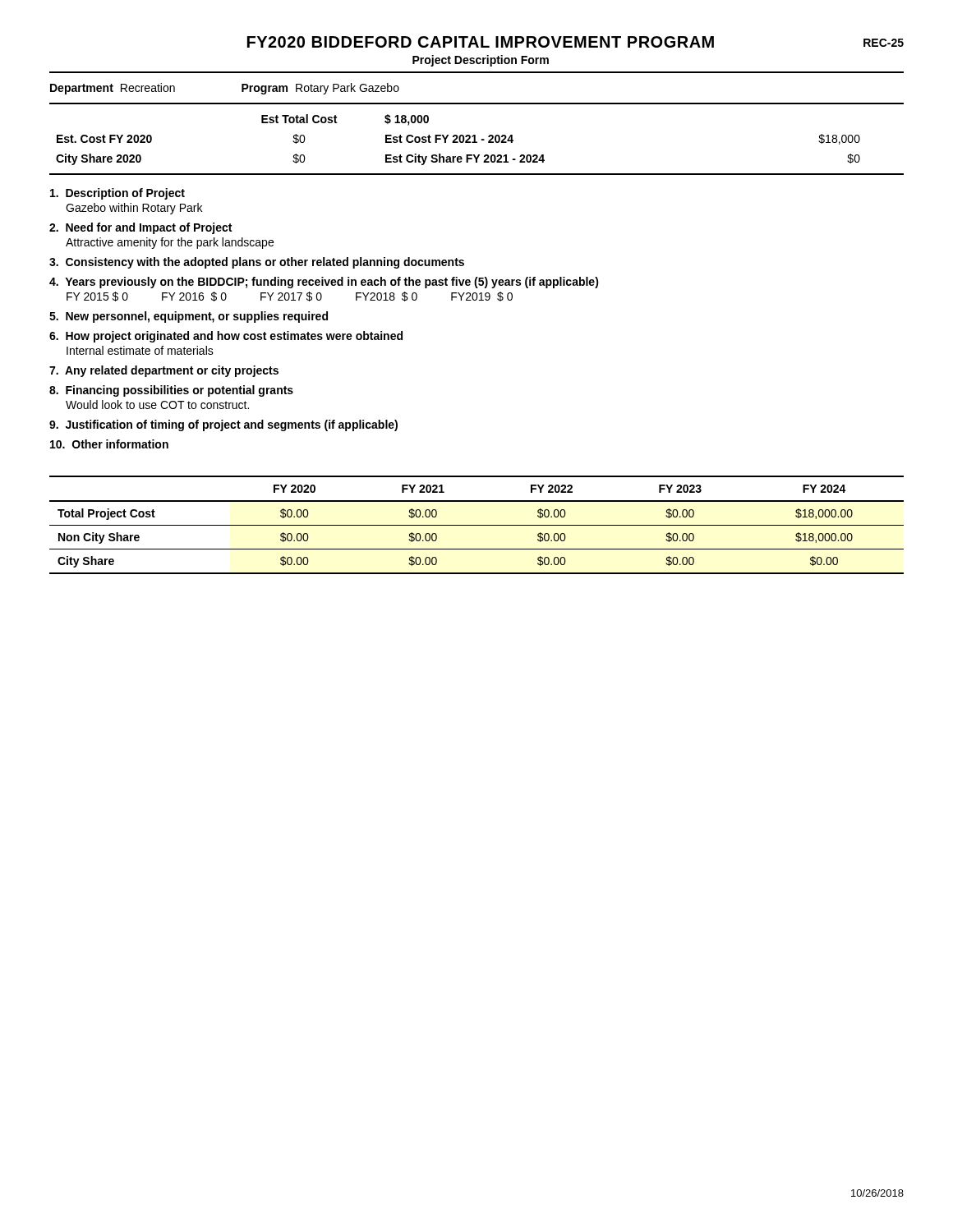Find the title on this page that starts "FY2020 BIDDEFORD CAPITAL IMPROVEMENT"

tap(481, 42)
